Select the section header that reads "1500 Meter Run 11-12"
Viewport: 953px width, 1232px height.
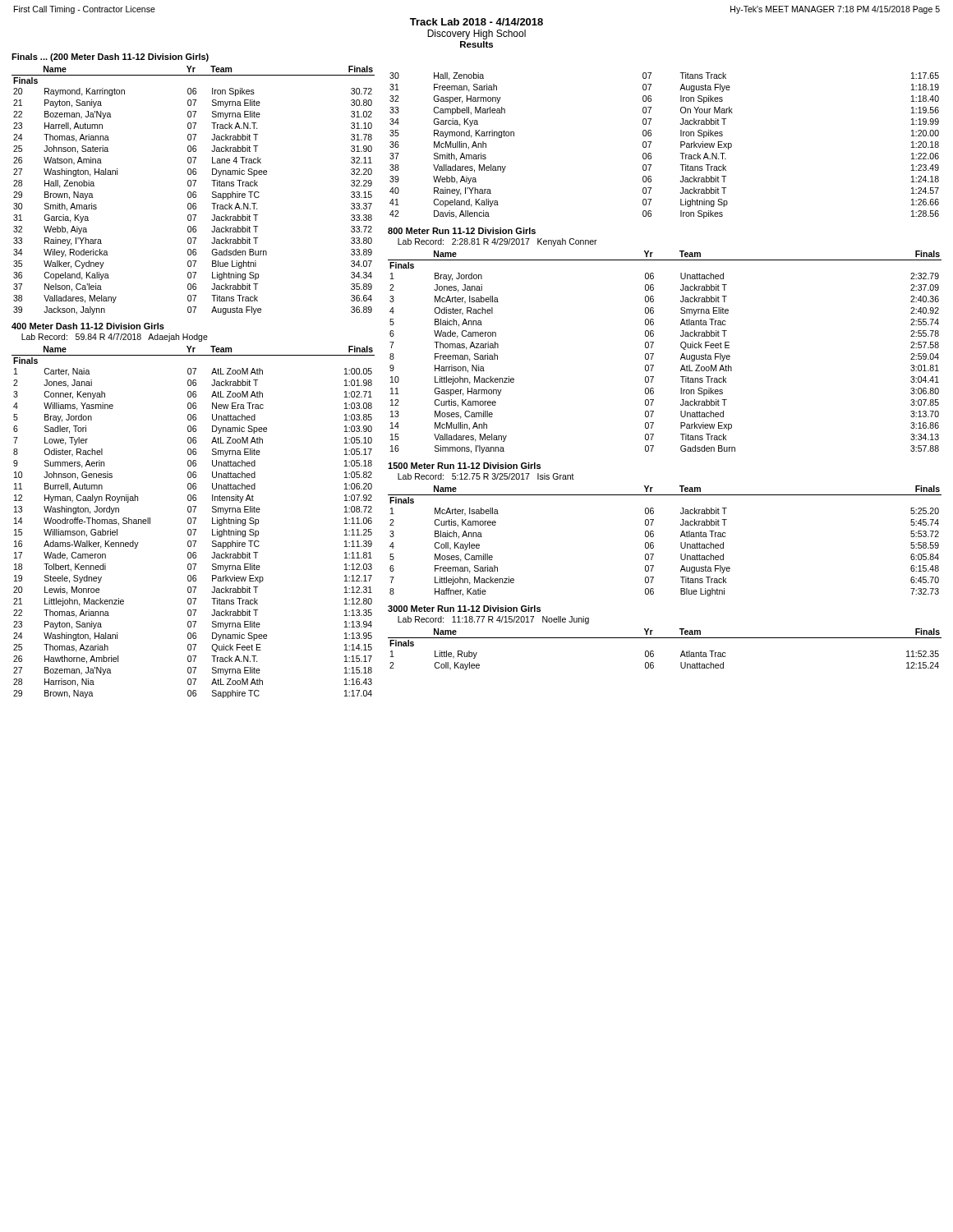tap(464, 466)
